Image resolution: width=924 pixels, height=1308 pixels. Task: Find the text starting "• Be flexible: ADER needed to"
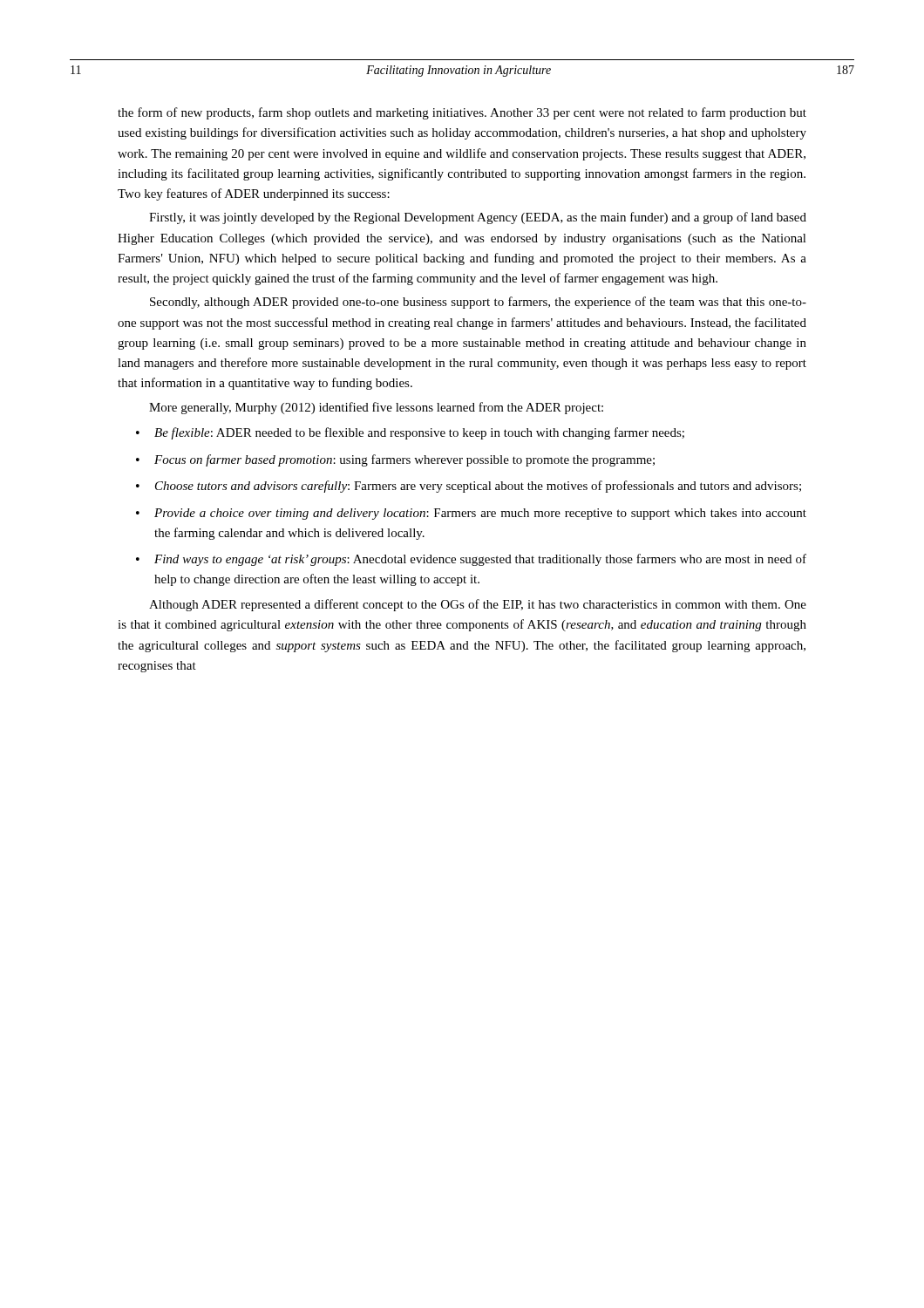coord(462,434)
